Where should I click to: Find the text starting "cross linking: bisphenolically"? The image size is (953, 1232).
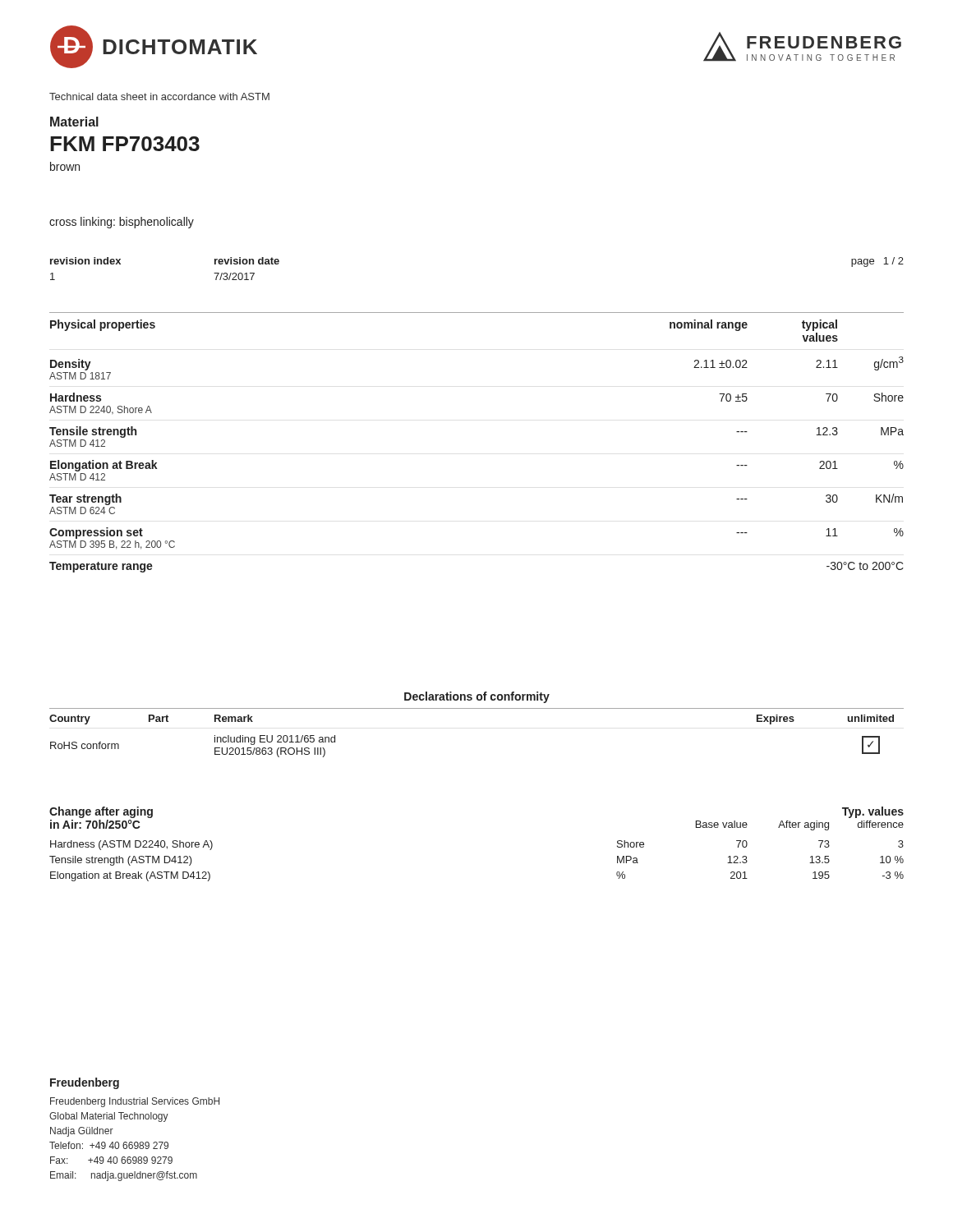tap(122, 222)
